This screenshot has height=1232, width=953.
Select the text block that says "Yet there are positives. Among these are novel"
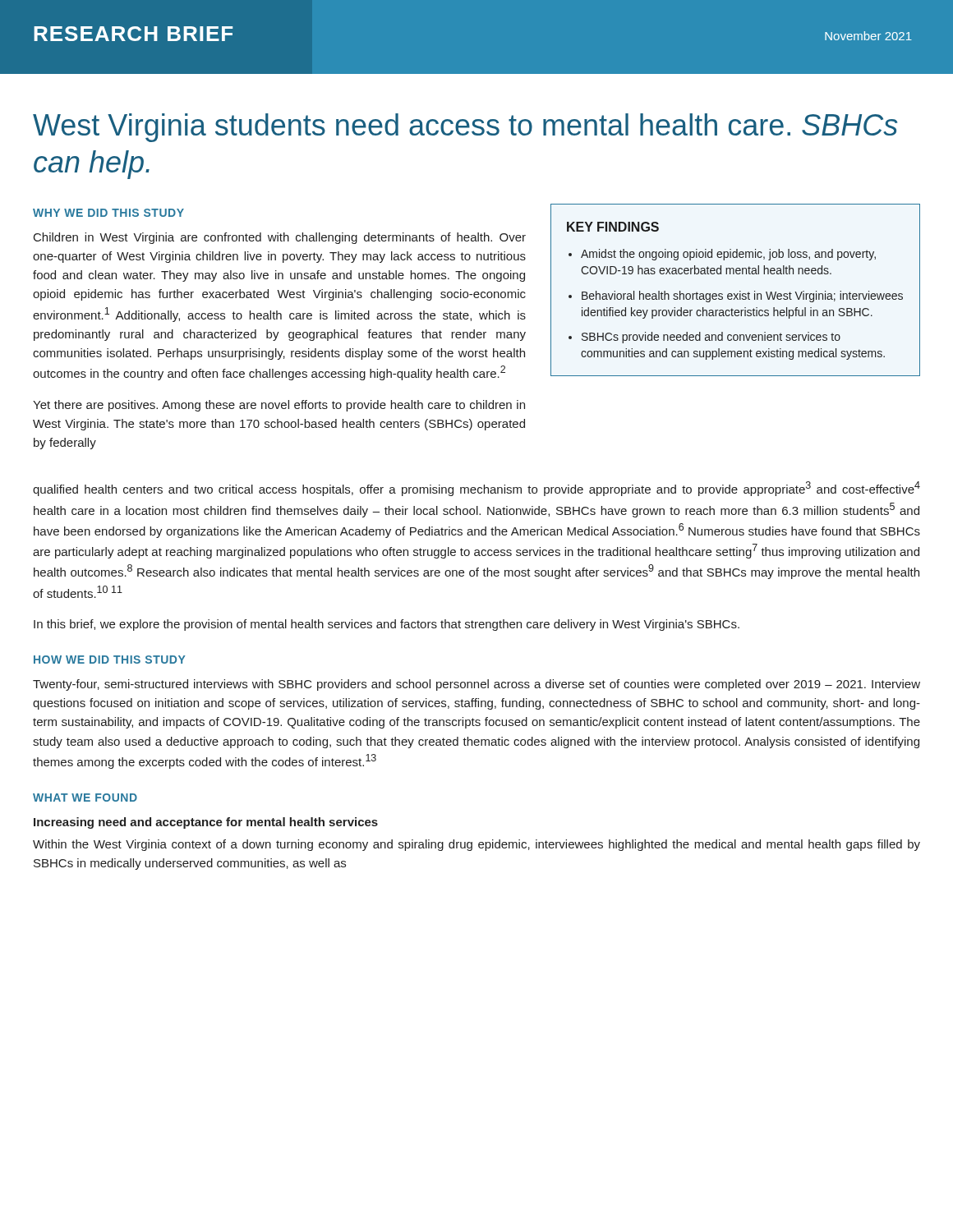(279, 424)
